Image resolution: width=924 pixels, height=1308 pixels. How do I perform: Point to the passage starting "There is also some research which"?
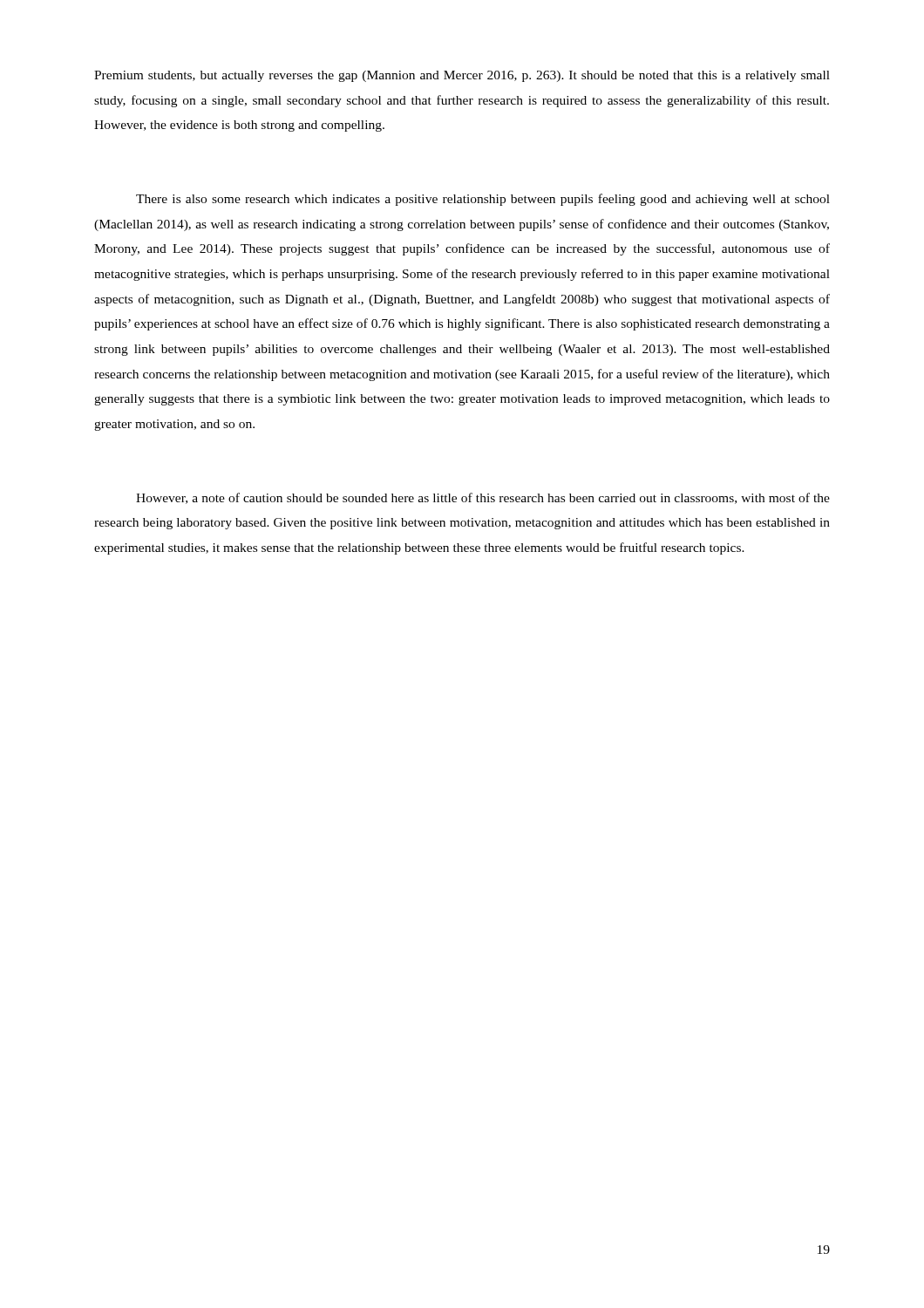point(462,312)
